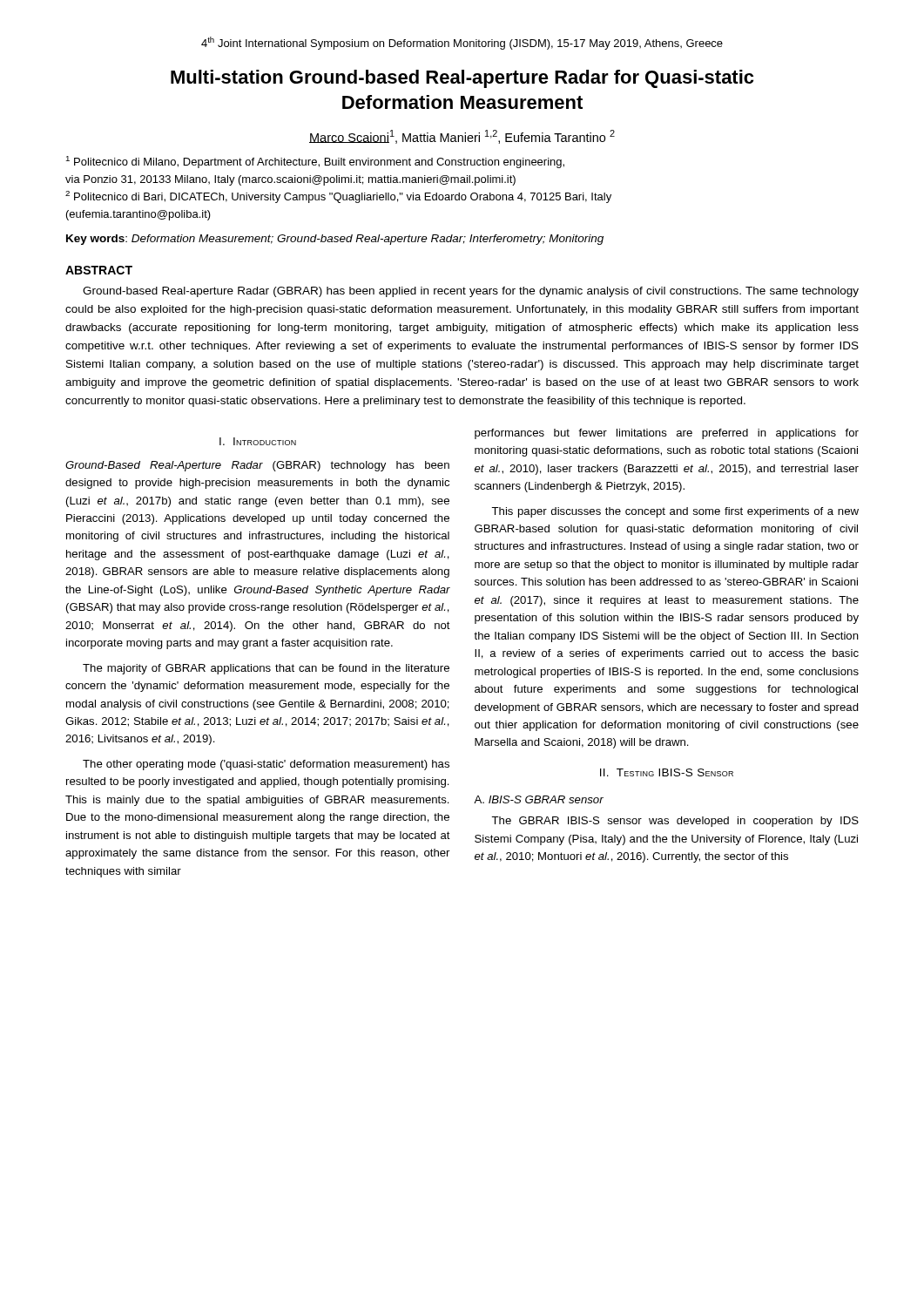Select the text block containing "Marco Scaioni1, Mattia Manieri 1,2, Eufemia"

coord(462,136)
